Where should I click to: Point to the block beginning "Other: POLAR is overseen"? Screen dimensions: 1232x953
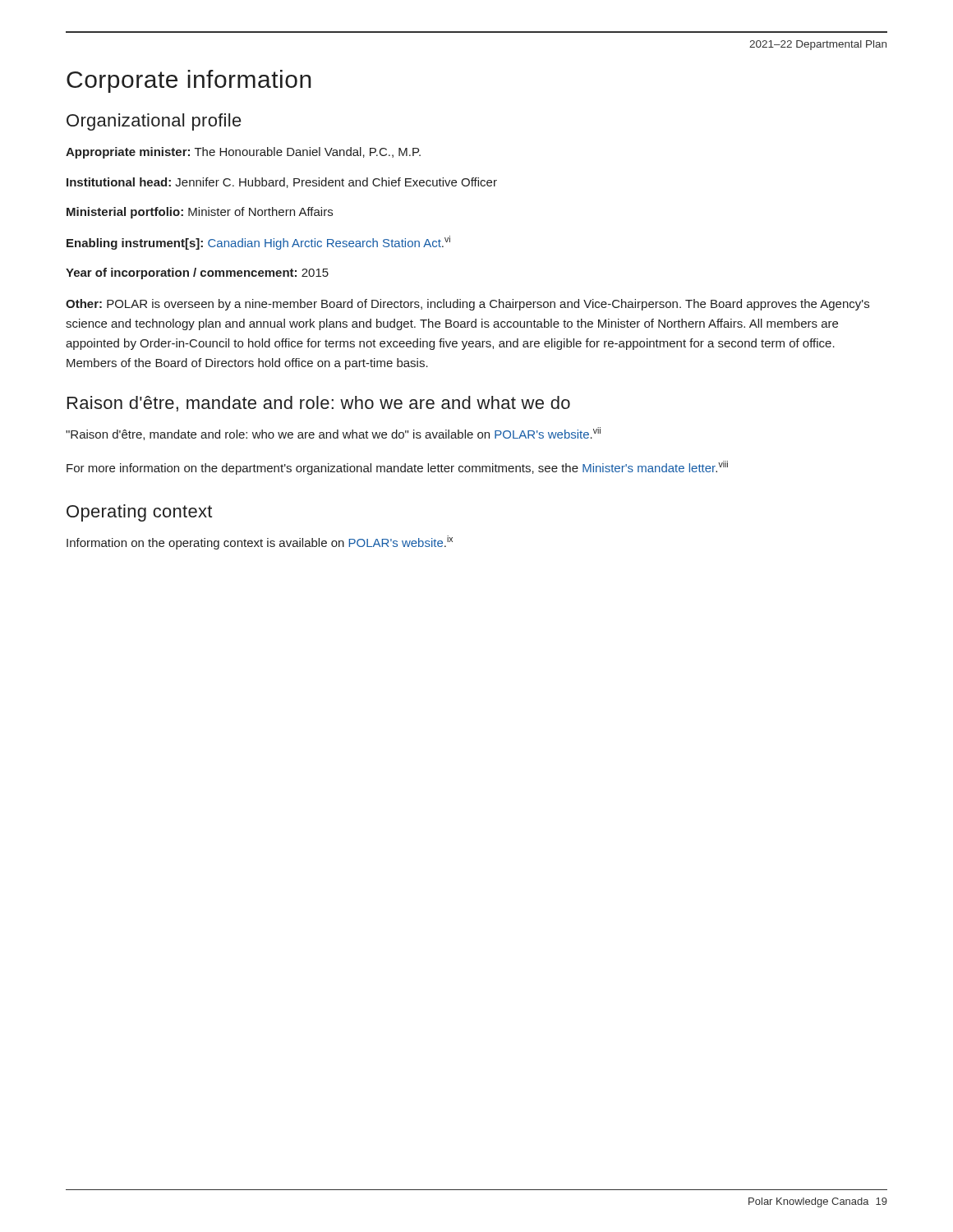tap(476, 333)
